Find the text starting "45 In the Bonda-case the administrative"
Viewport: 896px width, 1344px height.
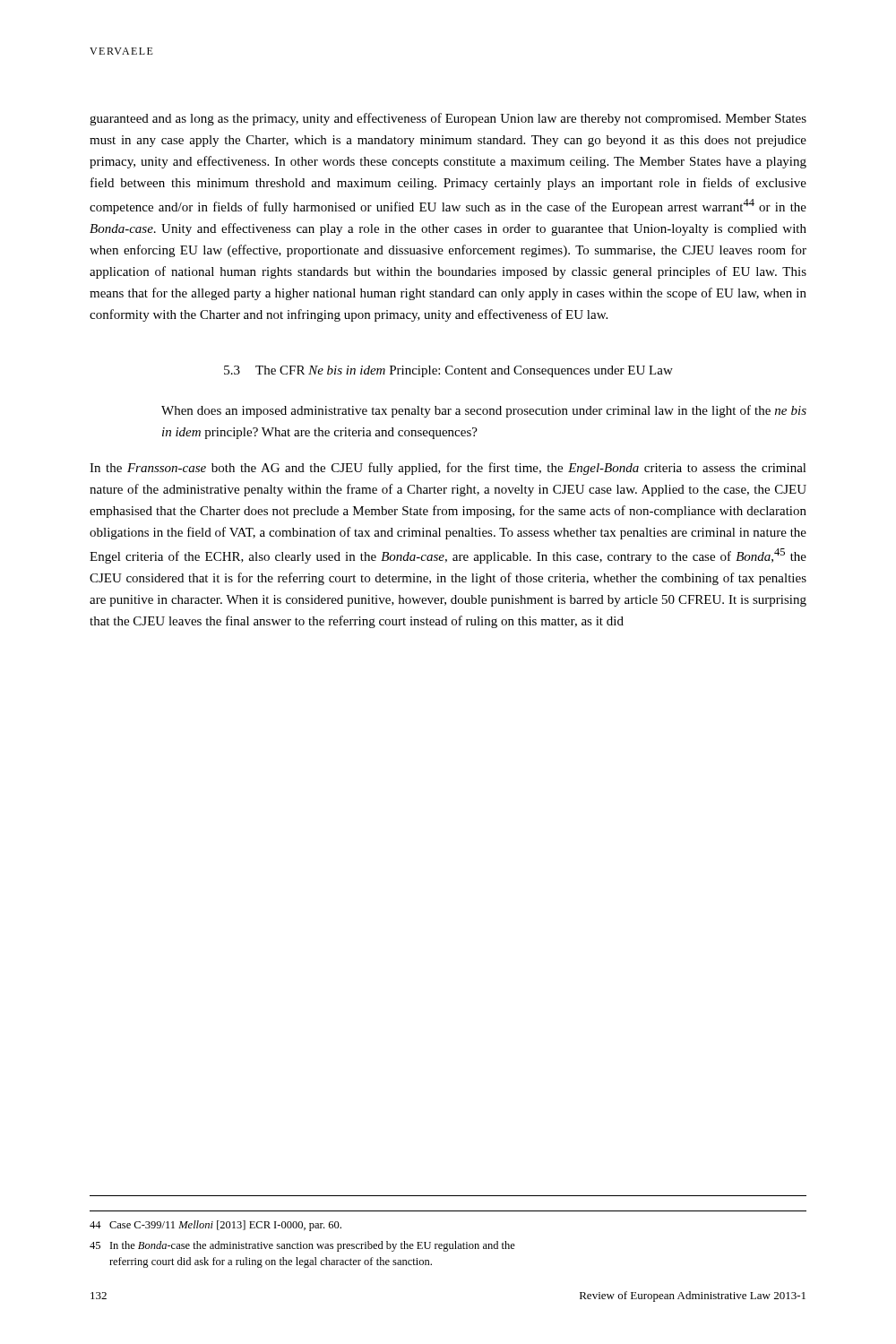(302, 1253)
